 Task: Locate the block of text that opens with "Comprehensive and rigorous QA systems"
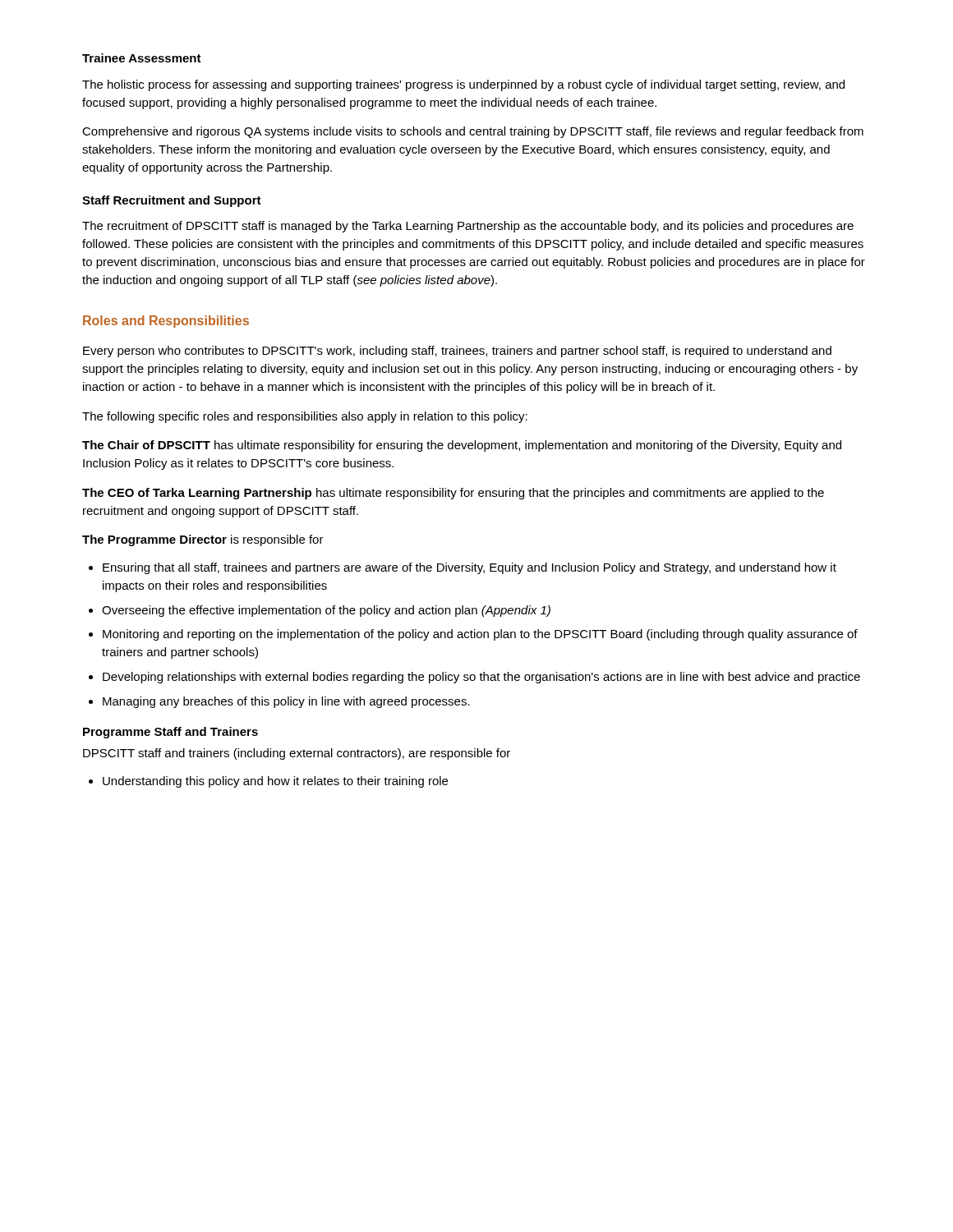(476, 149)
